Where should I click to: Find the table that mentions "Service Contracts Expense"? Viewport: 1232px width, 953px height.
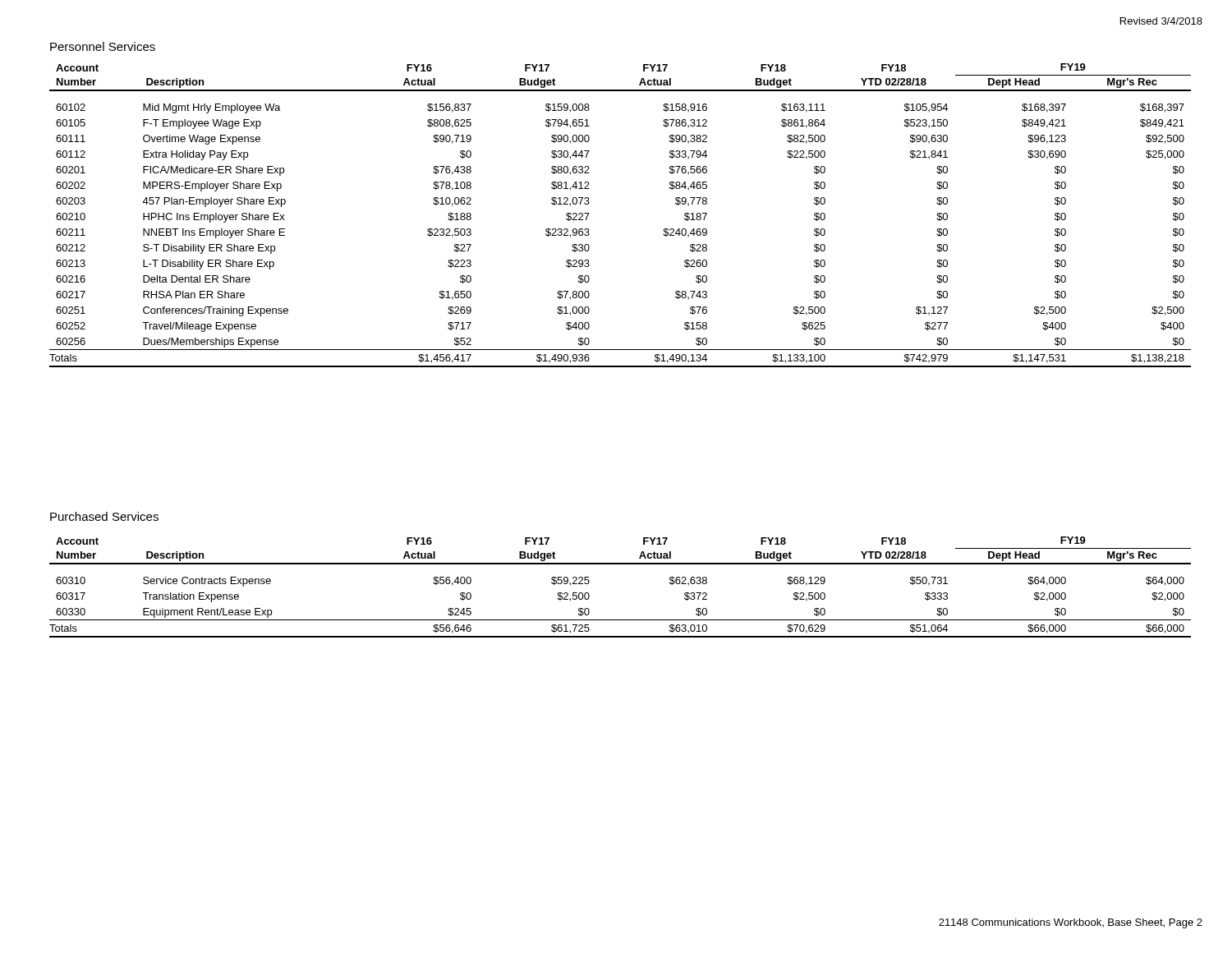pos(620,585)
